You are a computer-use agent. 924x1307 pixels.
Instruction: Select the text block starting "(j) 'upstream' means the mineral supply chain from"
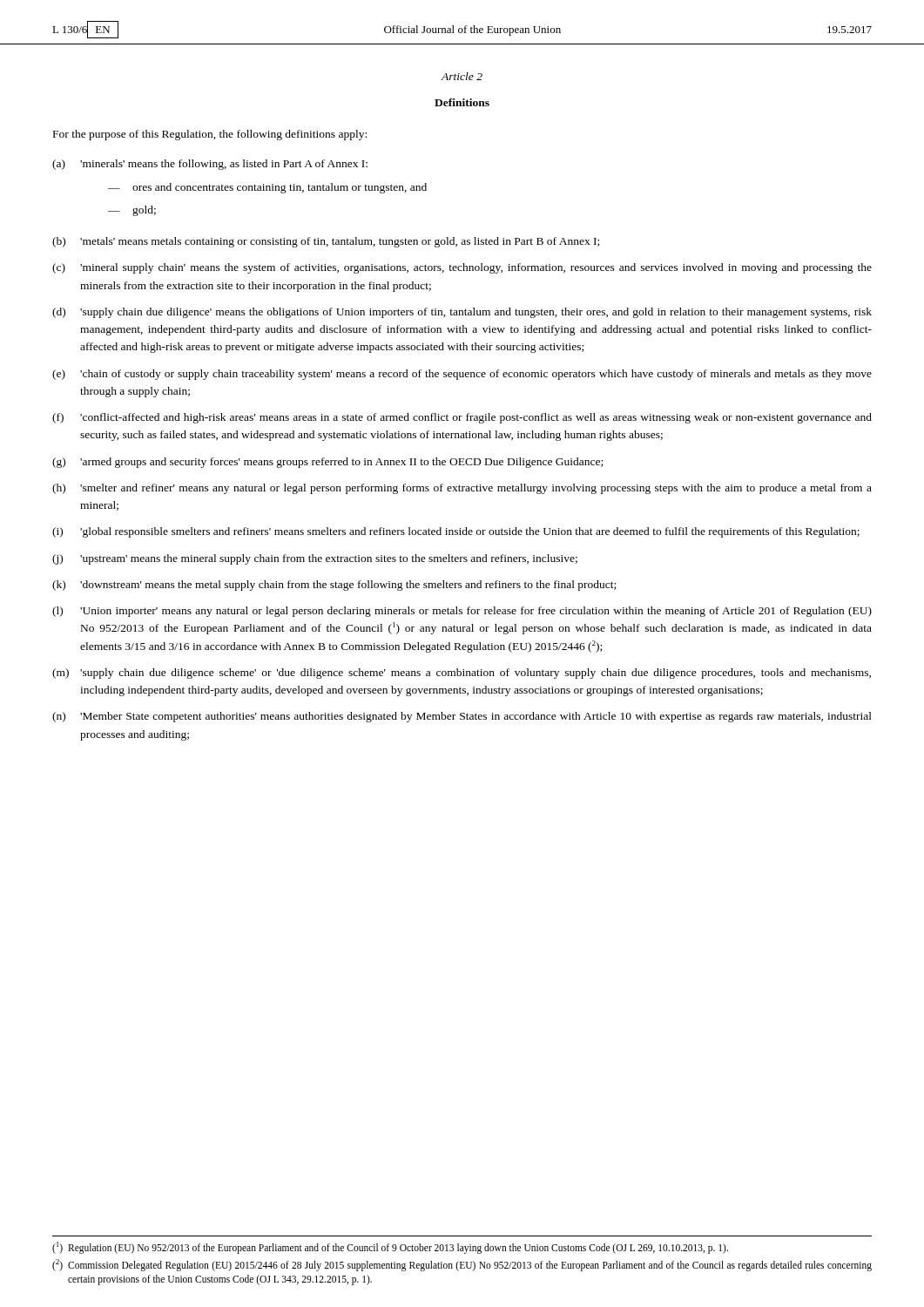462,558
